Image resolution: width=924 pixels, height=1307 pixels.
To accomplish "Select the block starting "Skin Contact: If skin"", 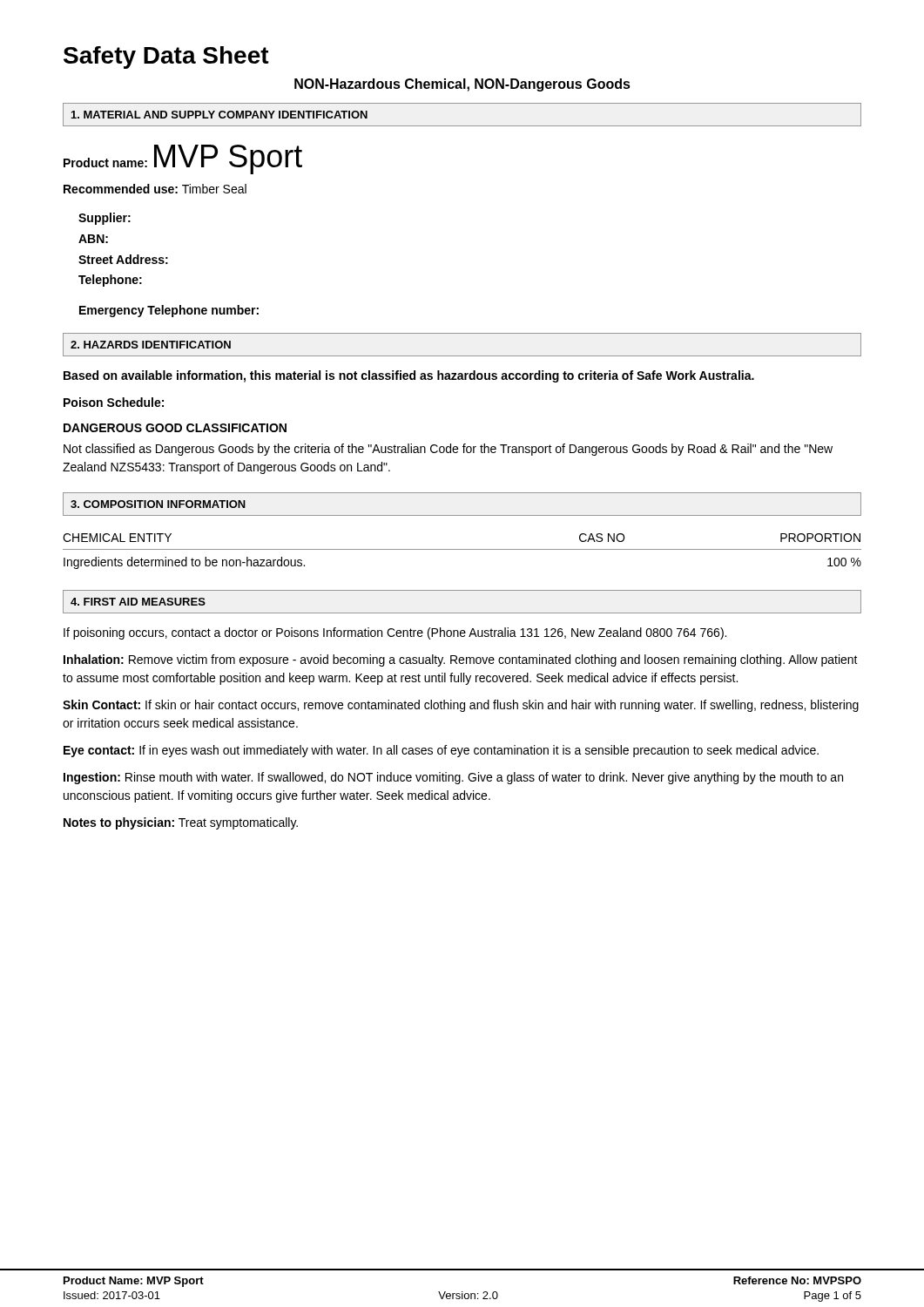I will 461,714.
